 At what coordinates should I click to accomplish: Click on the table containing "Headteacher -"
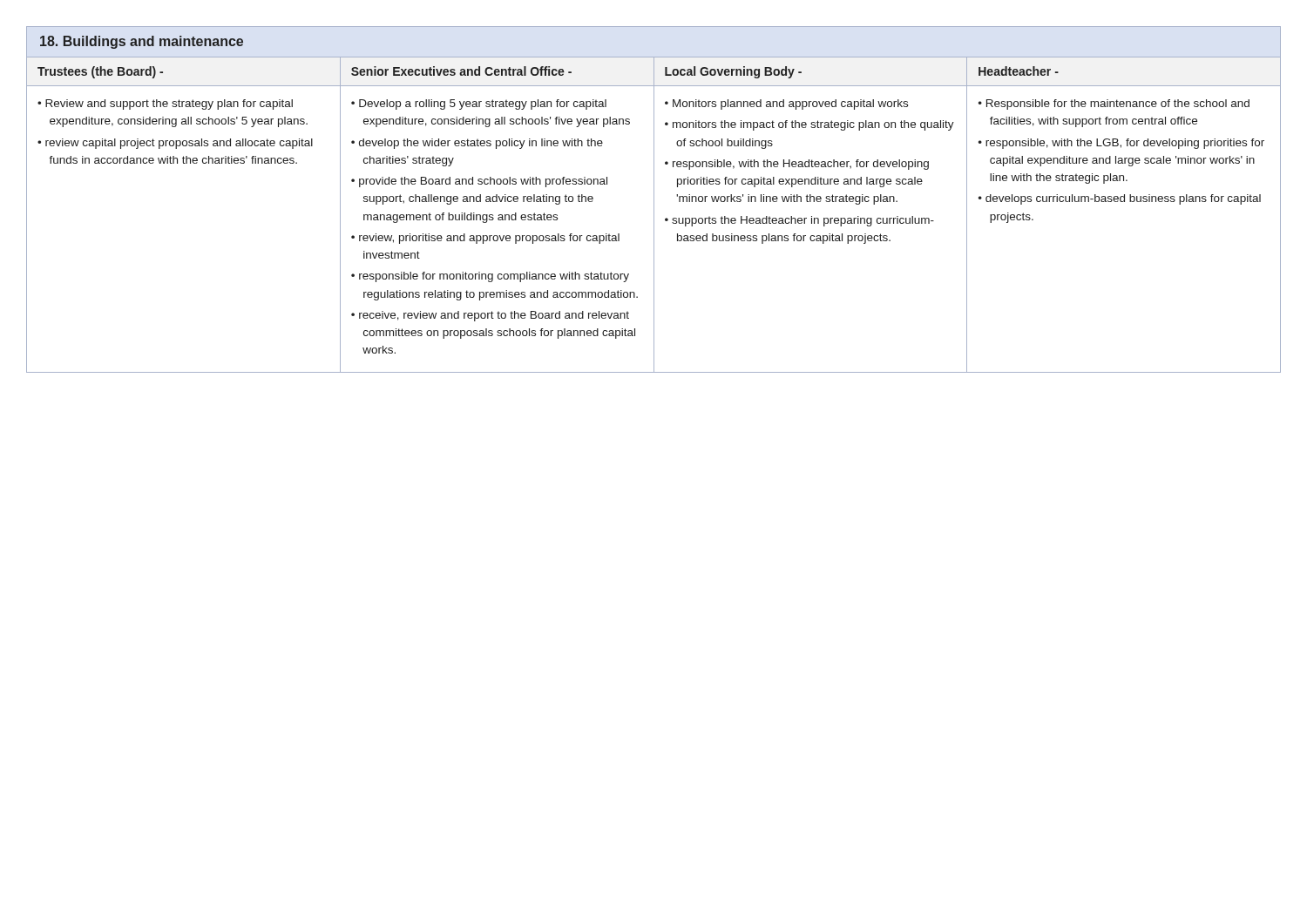654,214
